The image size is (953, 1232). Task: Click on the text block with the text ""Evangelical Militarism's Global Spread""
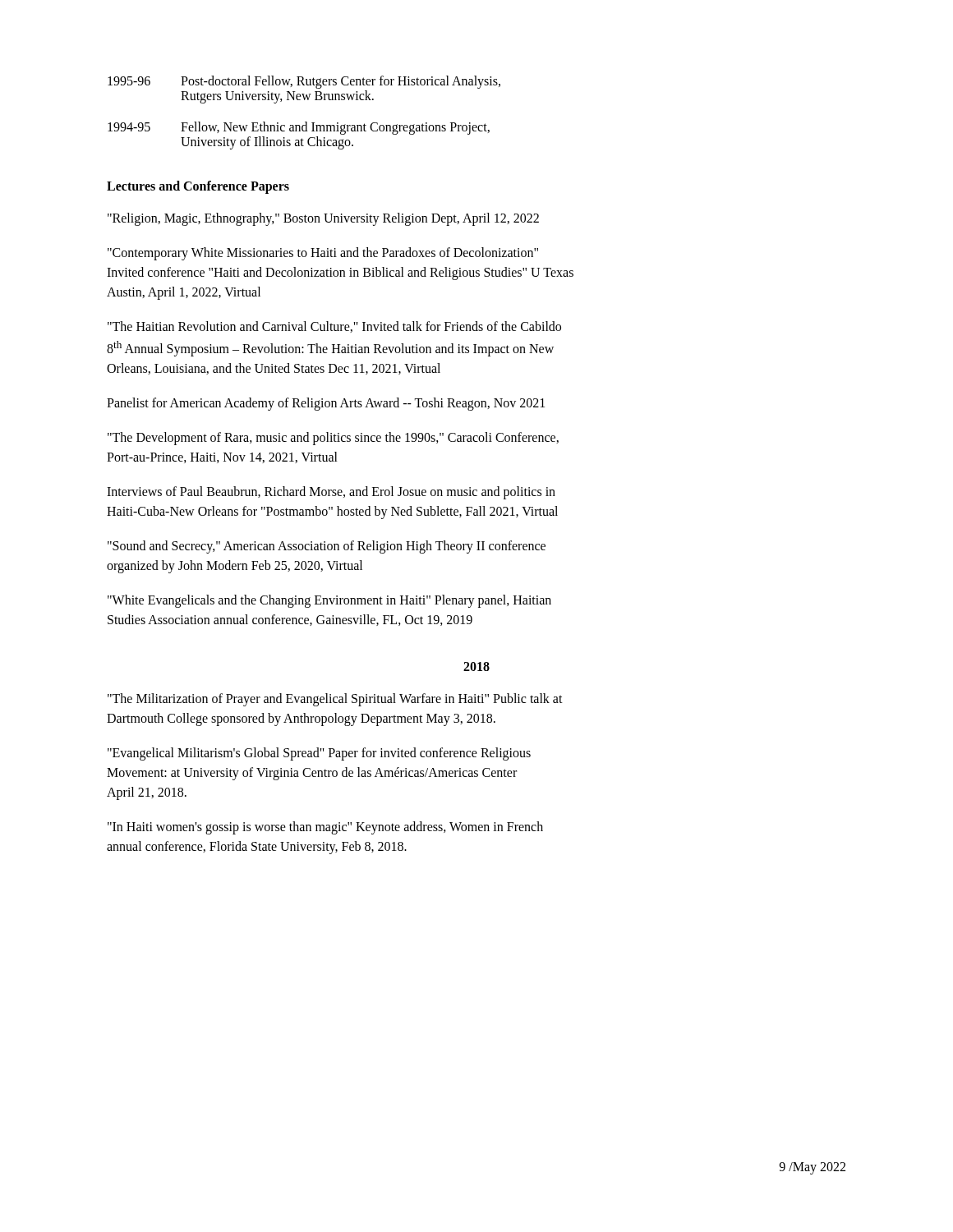[x=319, y=773]
